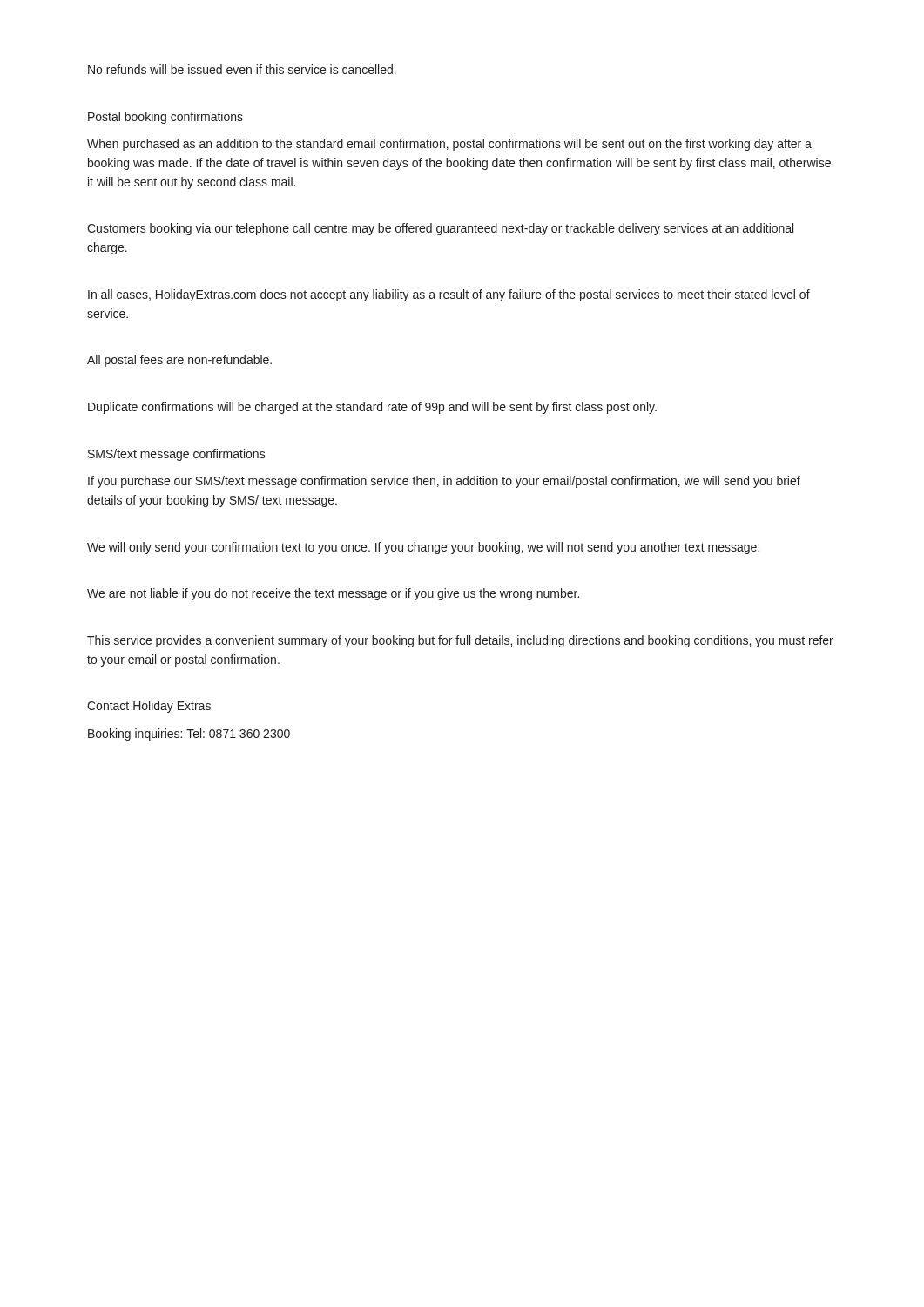Image resolution: width=924 pixels, height=1307 pixels.
Task: Select the block starting "We are not liable if you do not"
Action: [x=334, y=594]
